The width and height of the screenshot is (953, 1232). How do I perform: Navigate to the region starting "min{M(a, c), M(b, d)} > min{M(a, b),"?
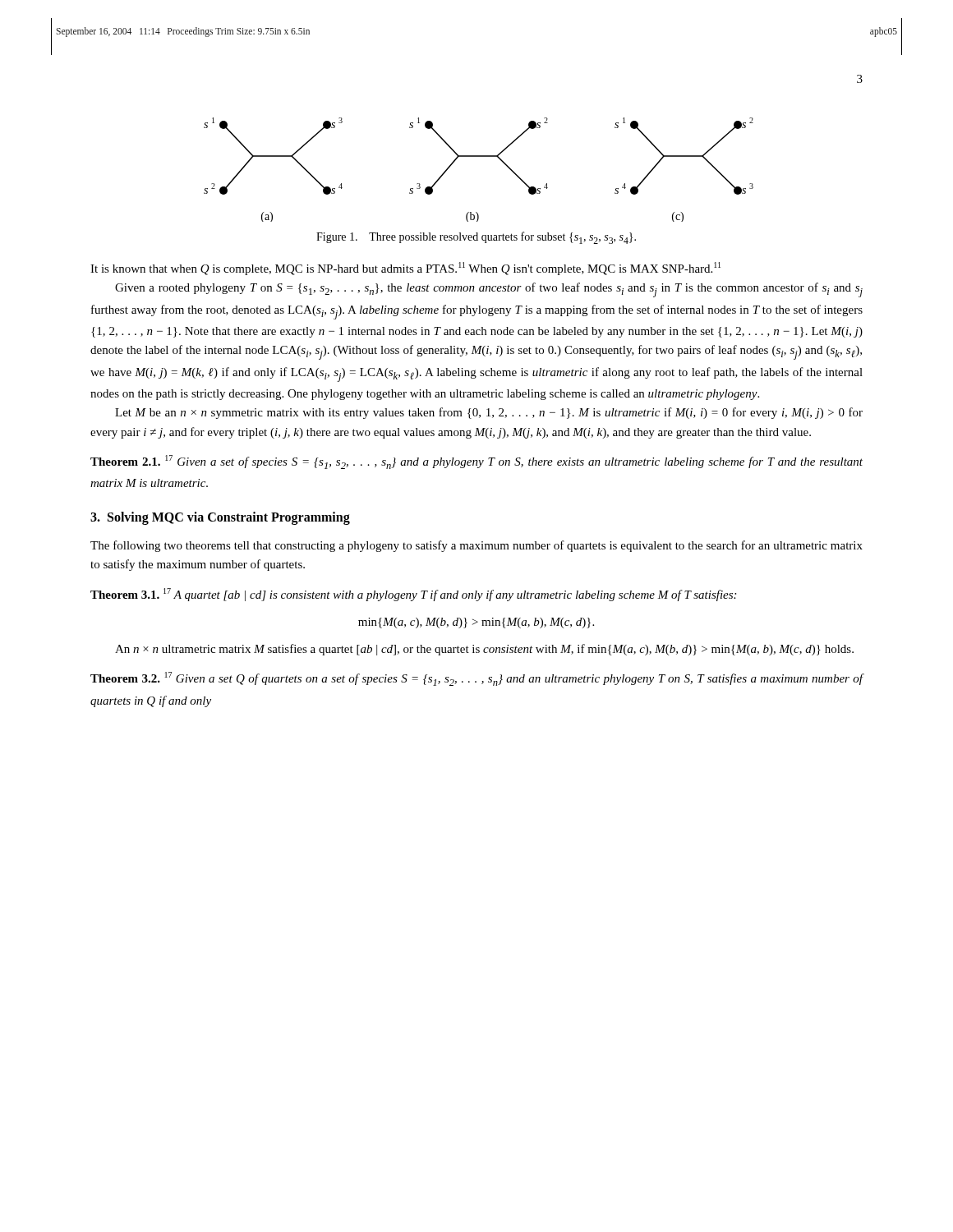pyautogui.click(x=476, y=622)
